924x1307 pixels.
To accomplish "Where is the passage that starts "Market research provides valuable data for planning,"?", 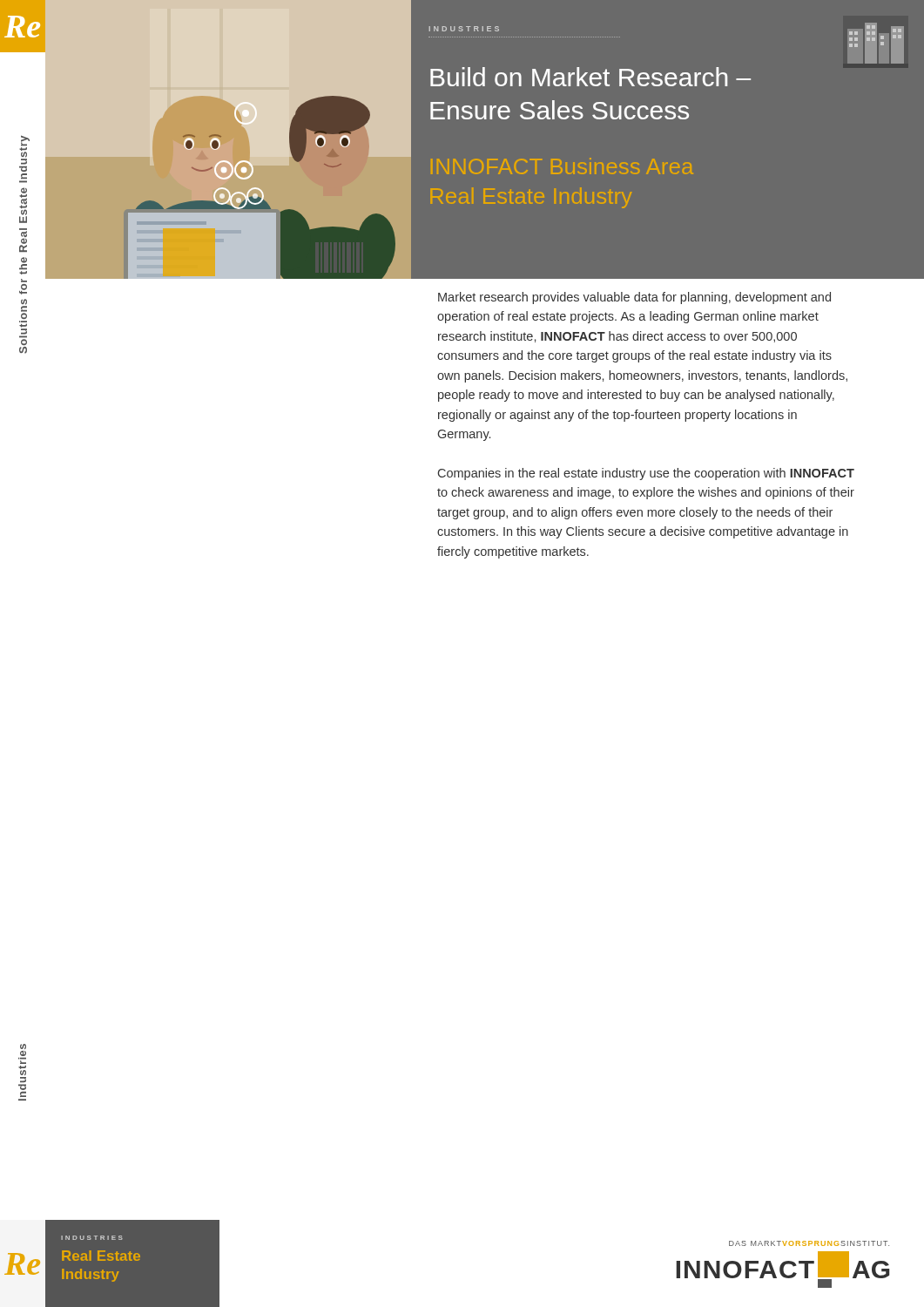I will tap(643, 366).
